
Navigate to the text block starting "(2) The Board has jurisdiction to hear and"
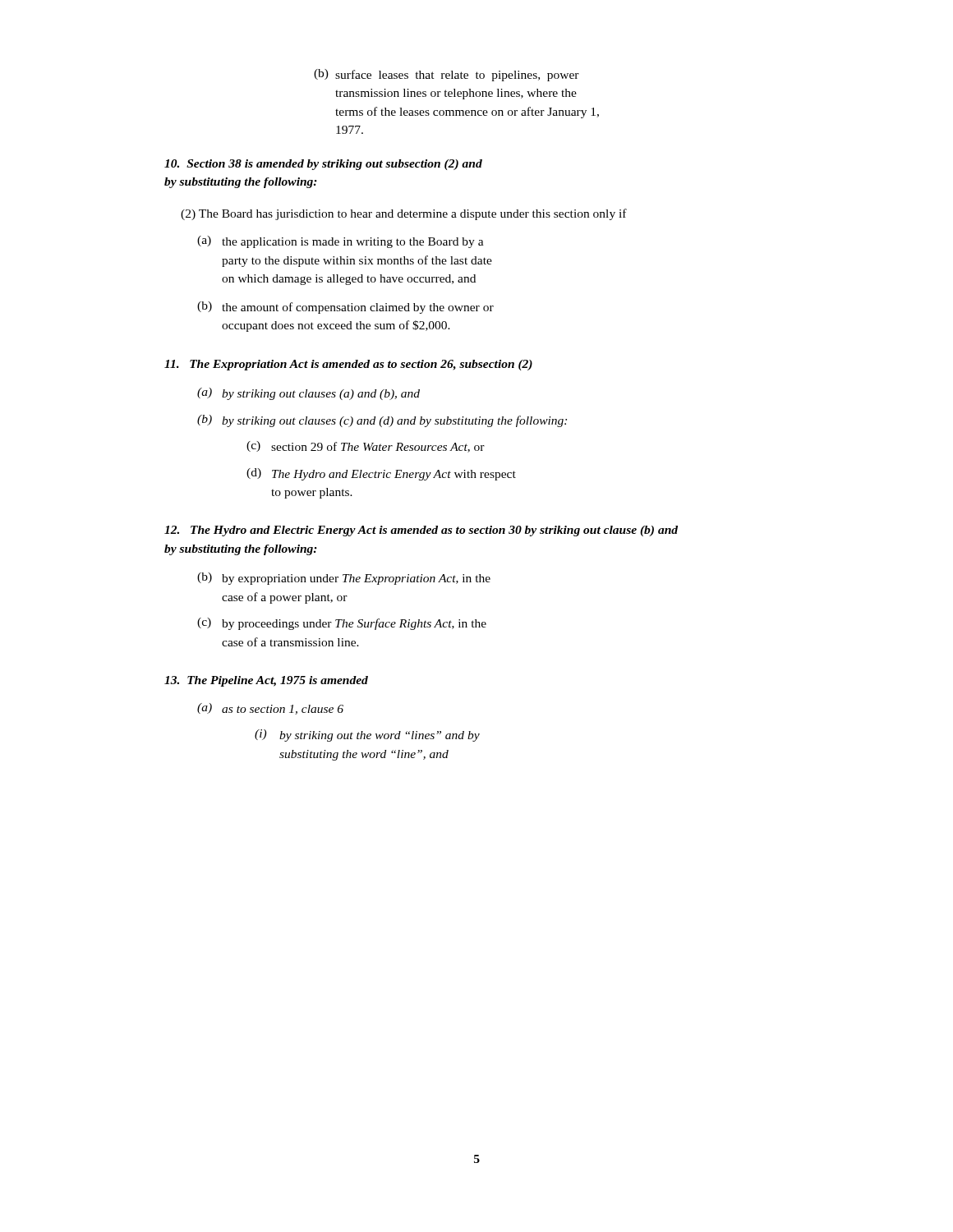click(x=404, y=213)
